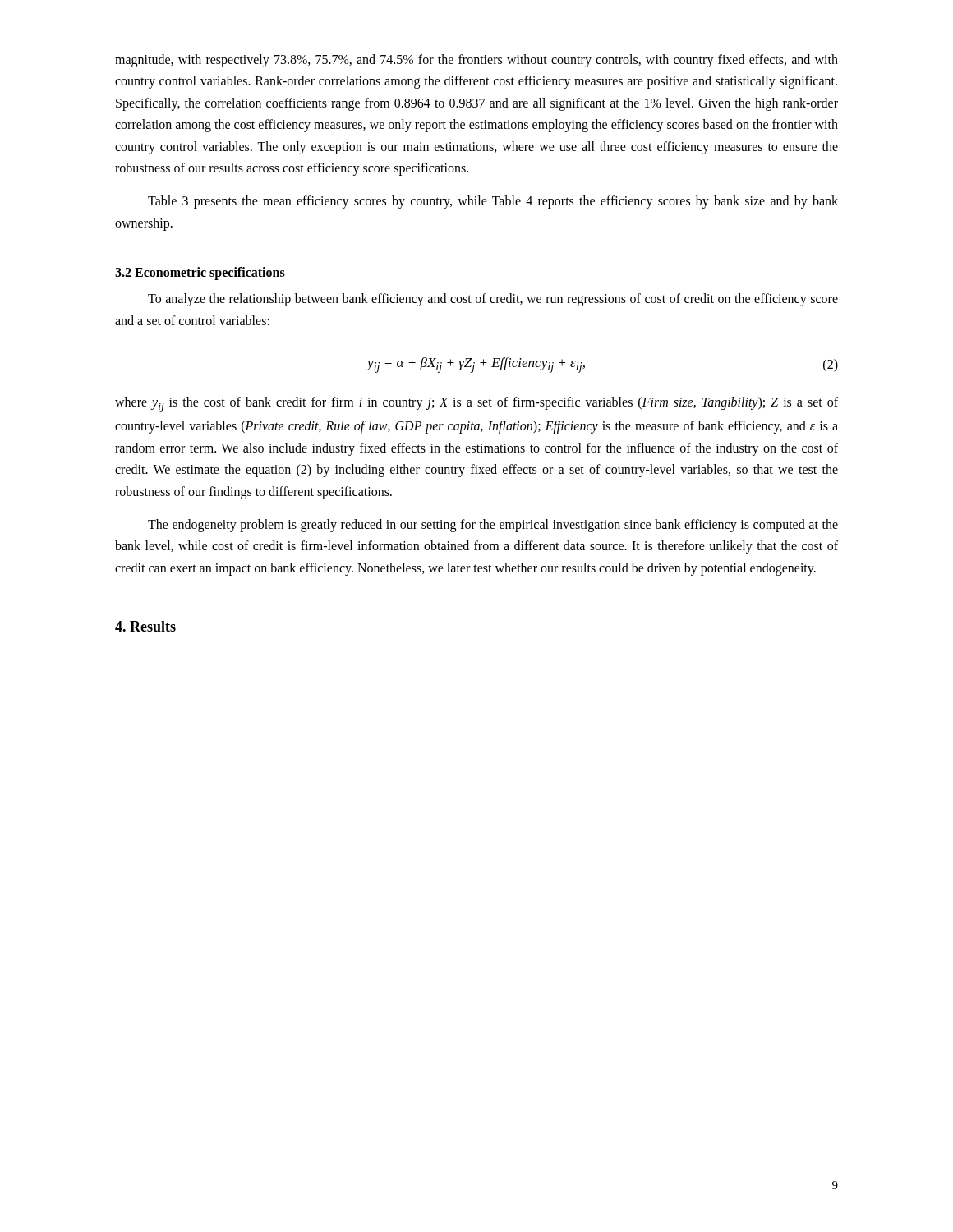
Task: Locate the text starting "Table 3 presents the mean efficiency scores"
Action: pyautogui.click(x=476, y=213)
